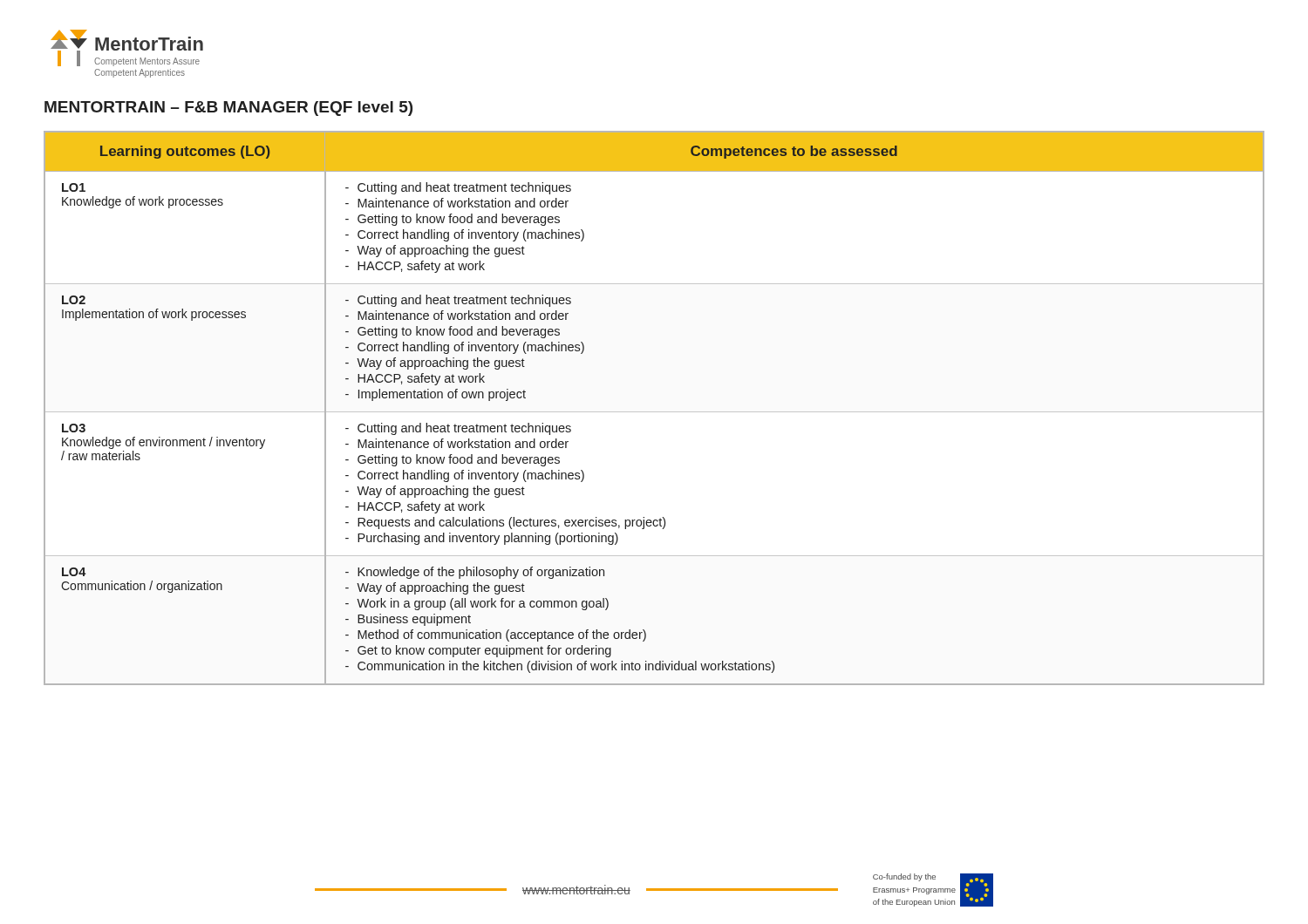Click on the table containing "LO3 Knowledge of"
The height and width of the screenshot is (924, 1308).
654,408
